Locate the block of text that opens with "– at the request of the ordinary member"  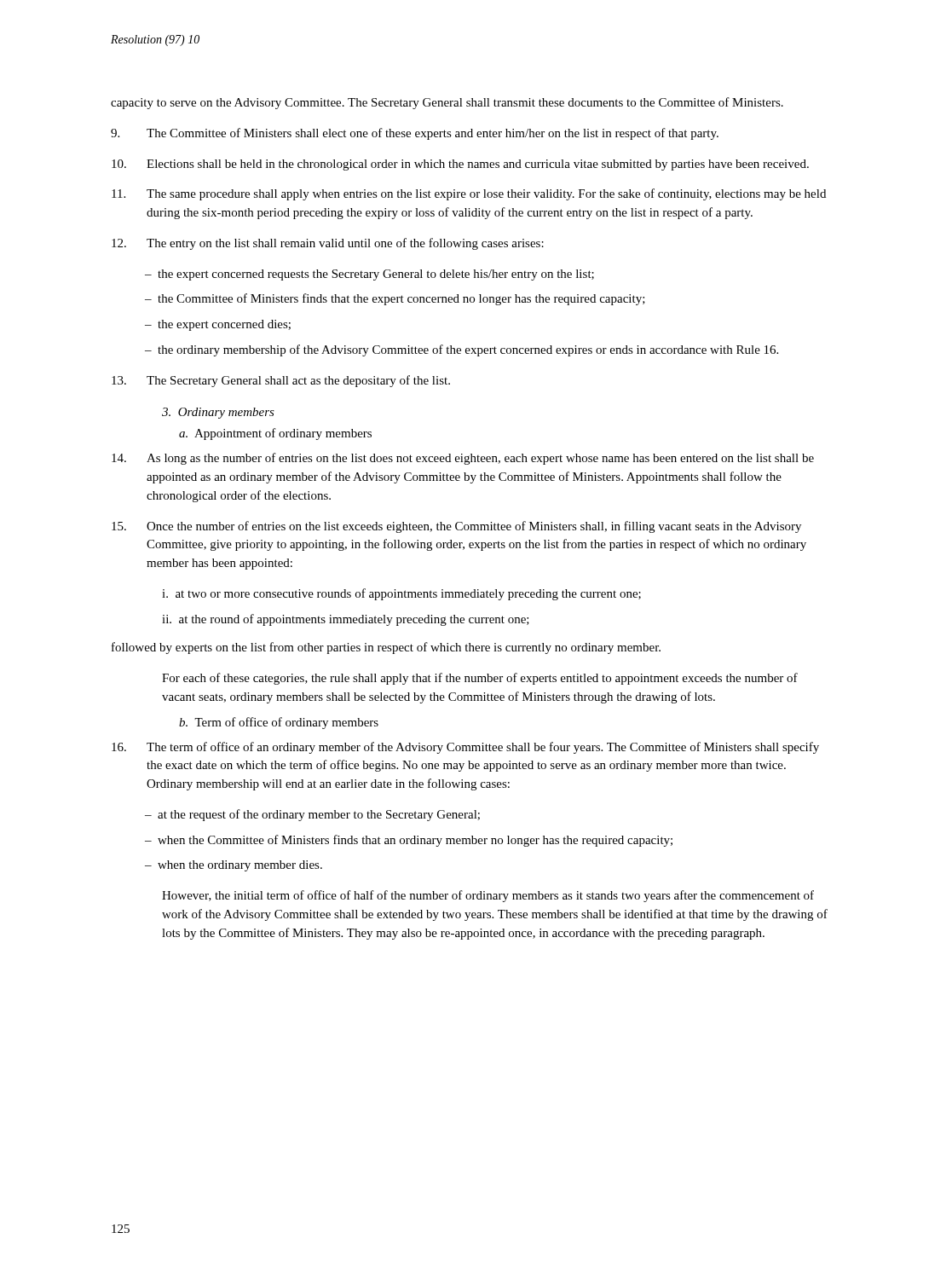point(313,814)
